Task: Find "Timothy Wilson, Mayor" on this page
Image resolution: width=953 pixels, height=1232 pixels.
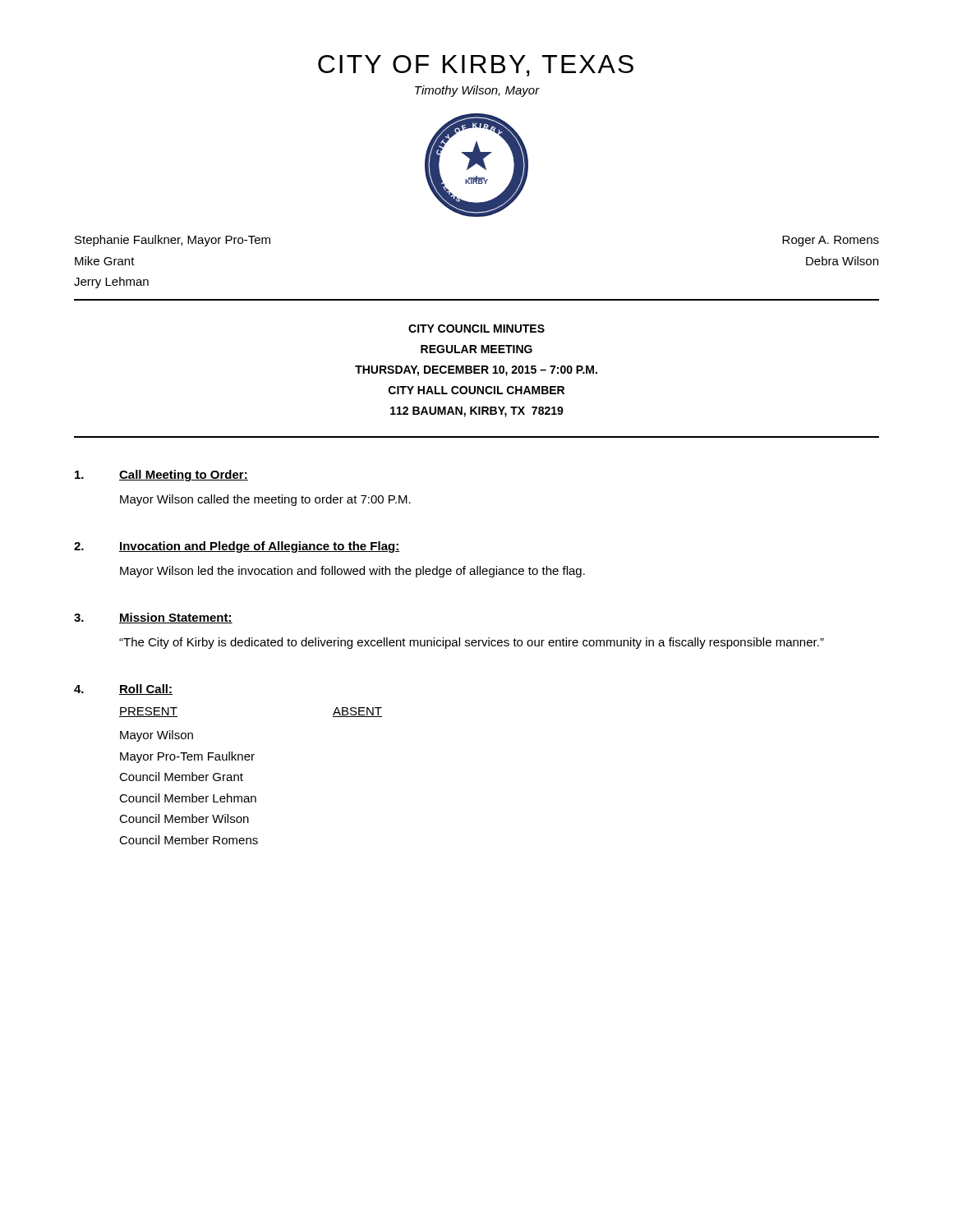Action: pyautogui.click(x=476, y=90)
